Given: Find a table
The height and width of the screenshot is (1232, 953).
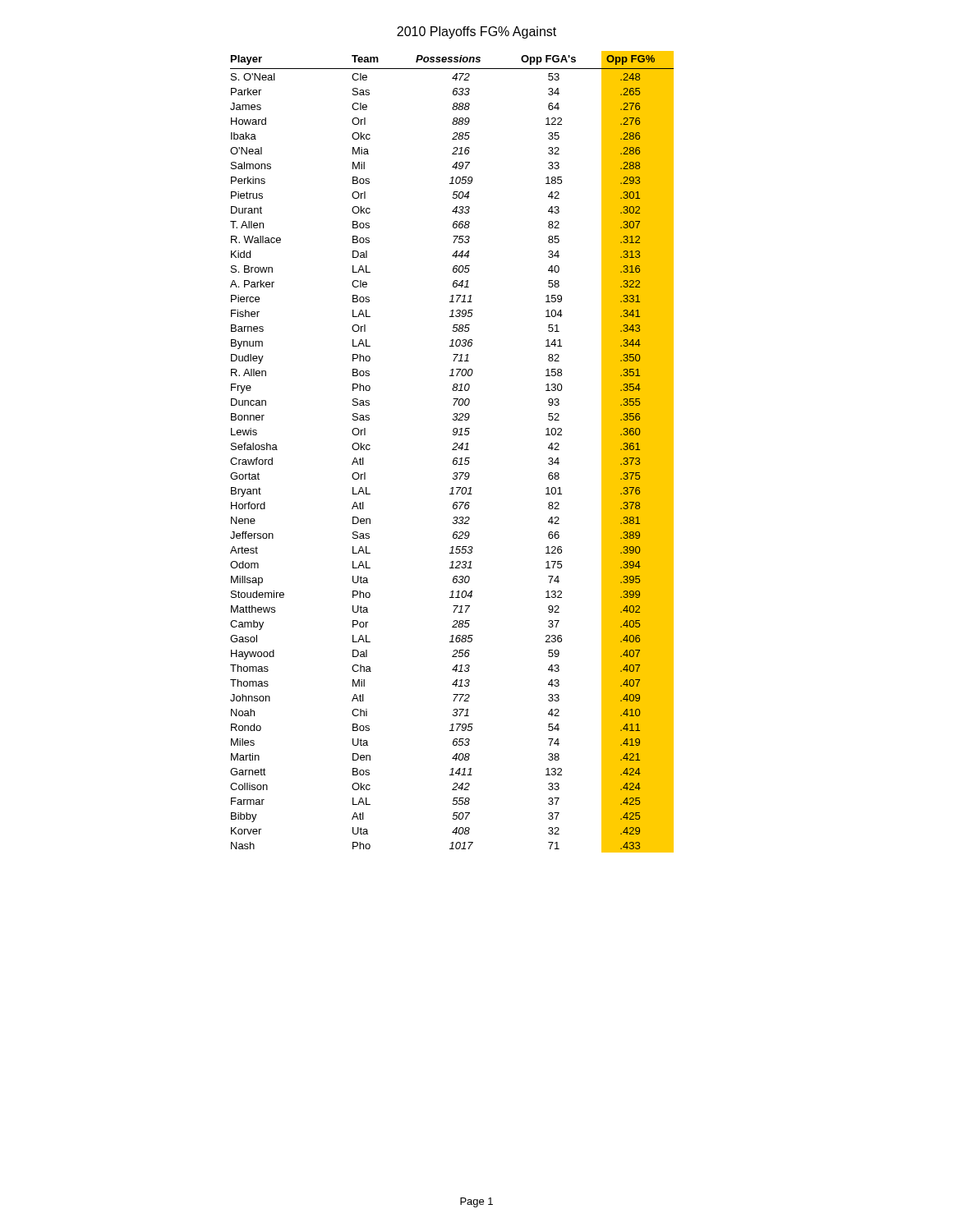Looking at the screenshot, I should [592, 452].
